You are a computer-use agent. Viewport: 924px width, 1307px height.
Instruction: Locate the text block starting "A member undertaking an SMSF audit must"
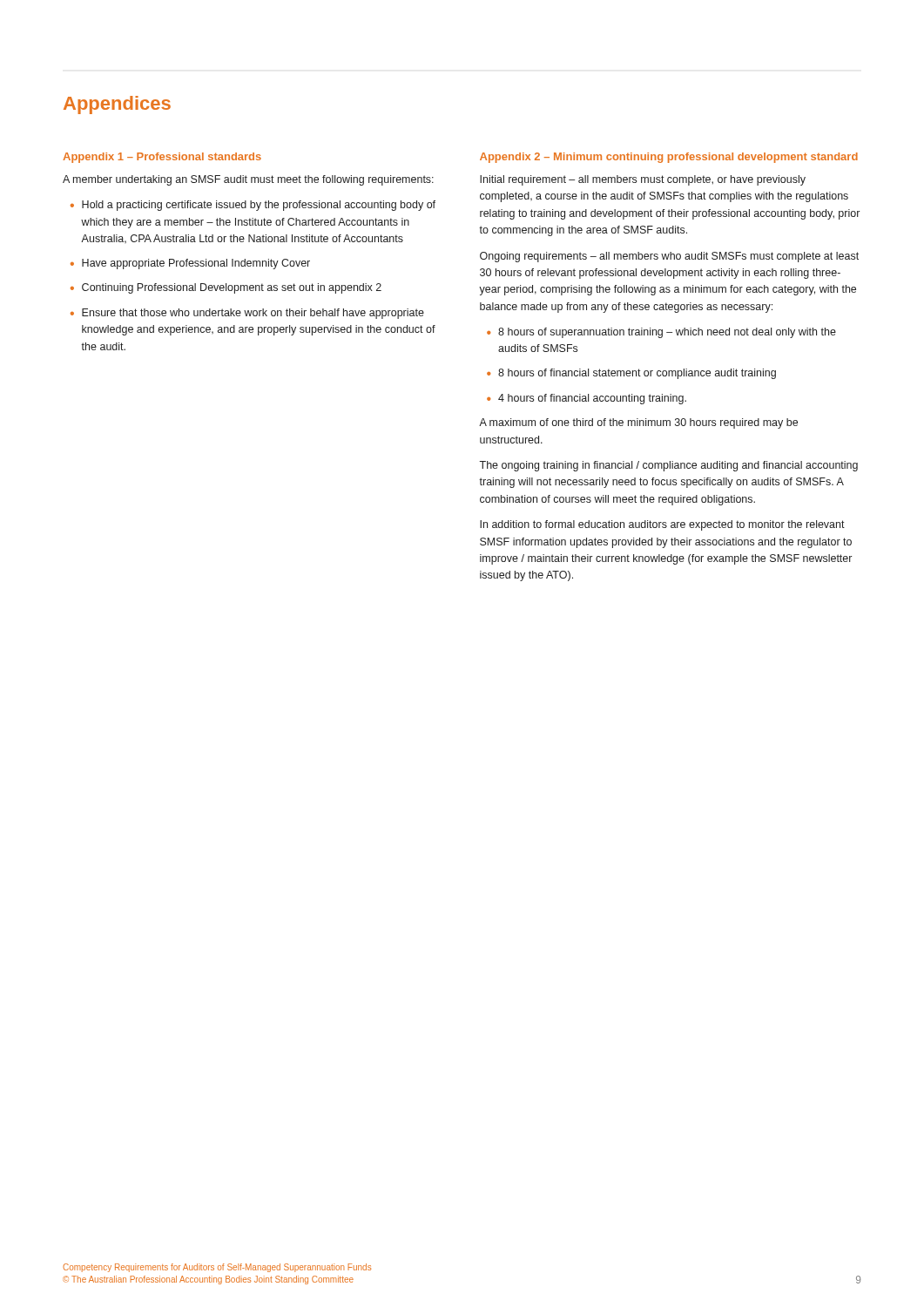tap(254, 180)
